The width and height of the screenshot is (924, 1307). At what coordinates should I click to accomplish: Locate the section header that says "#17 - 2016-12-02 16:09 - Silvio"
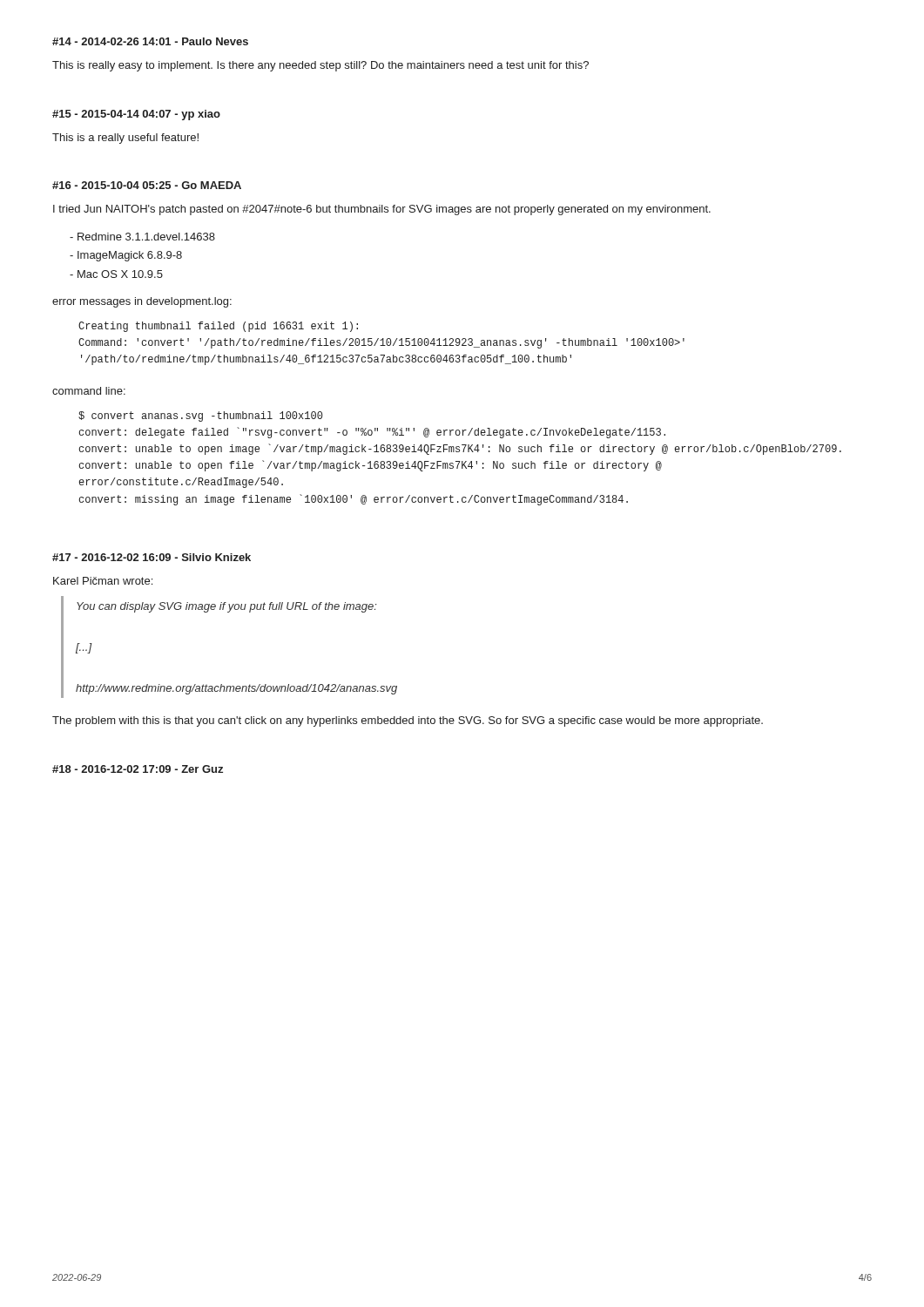(152, 557)
